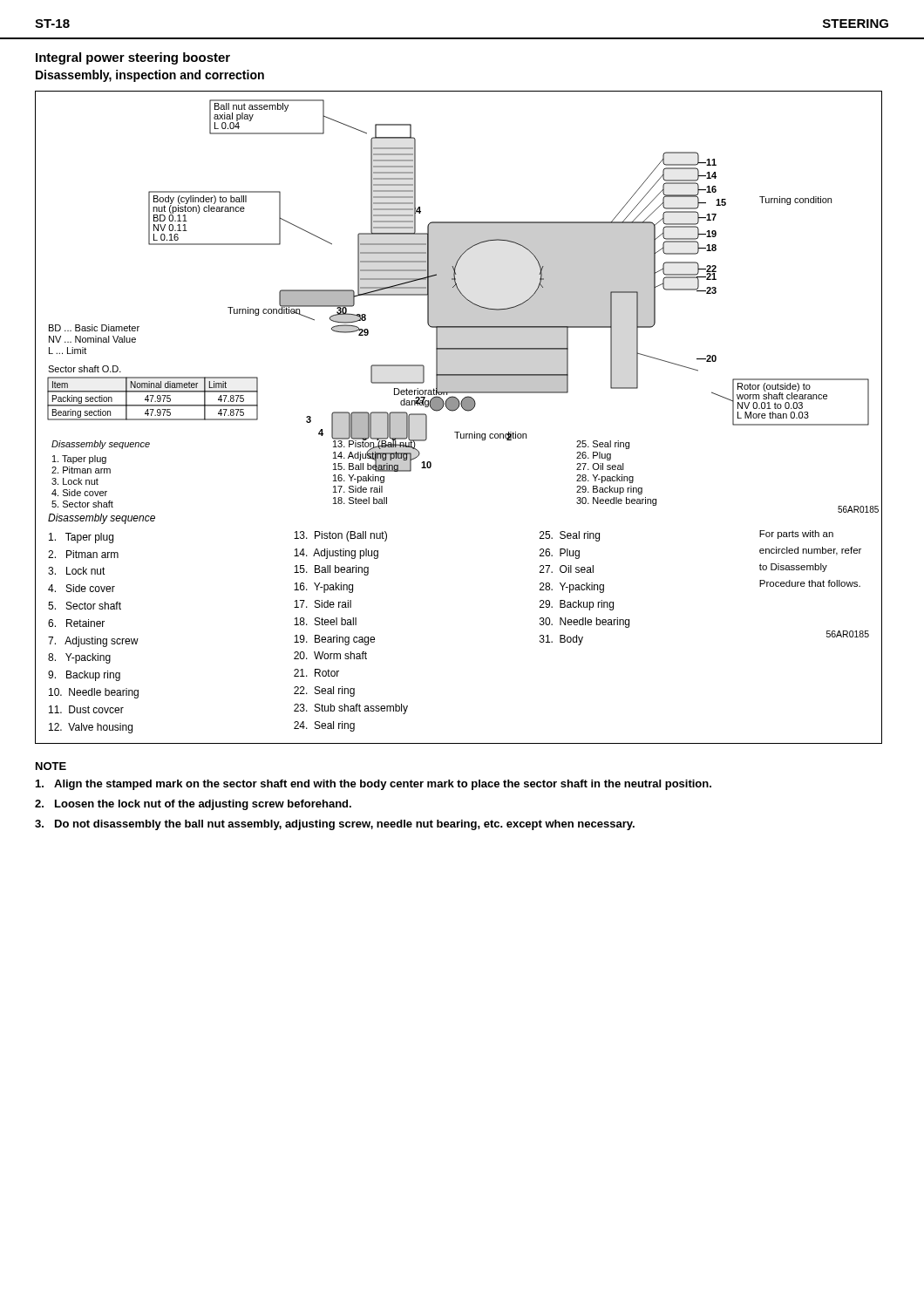Click the engineering diagram
This screenshot has width=924, height=1308.
coord(458,417)
